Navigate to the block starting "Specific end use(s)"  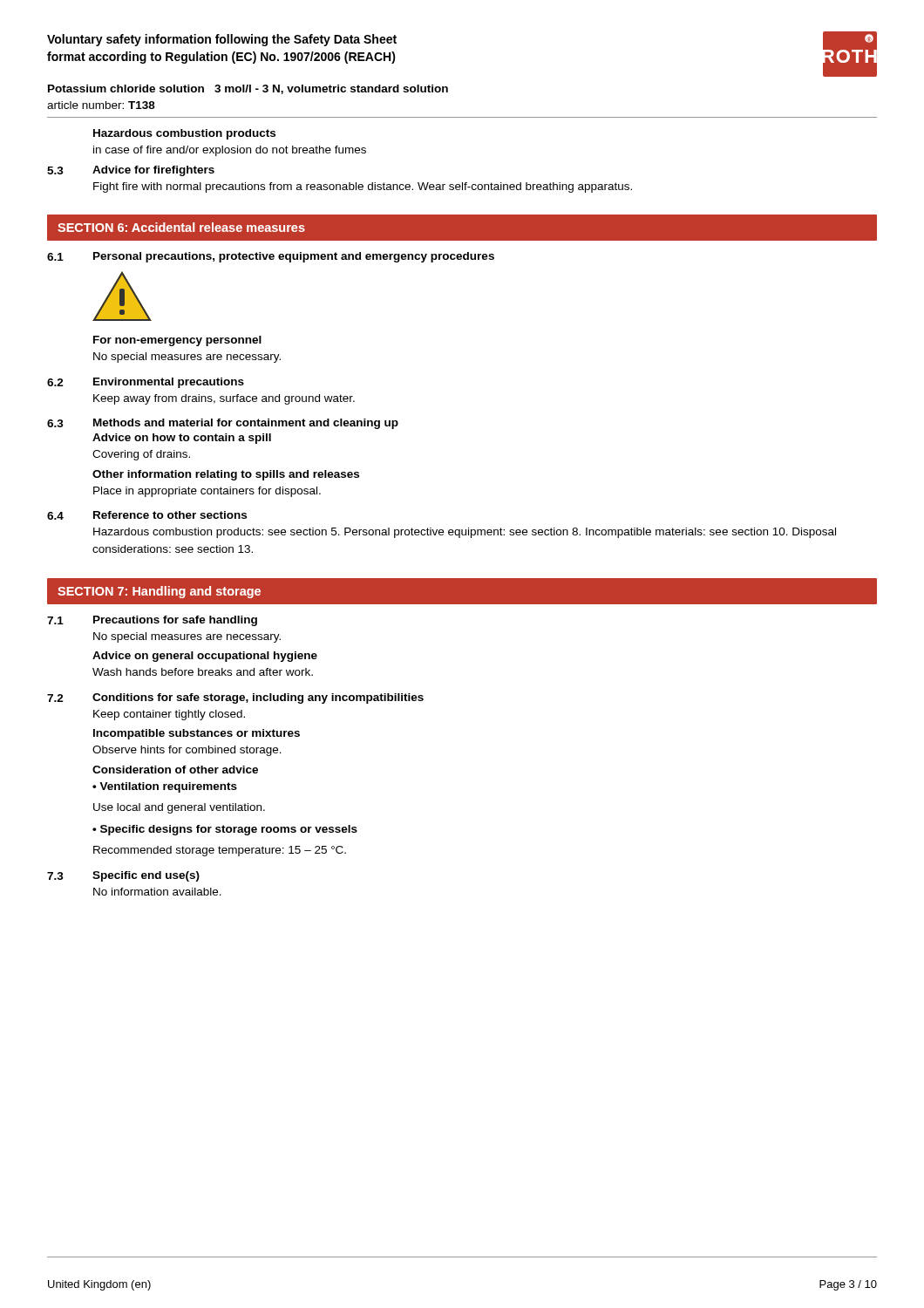tap(146, 875)
